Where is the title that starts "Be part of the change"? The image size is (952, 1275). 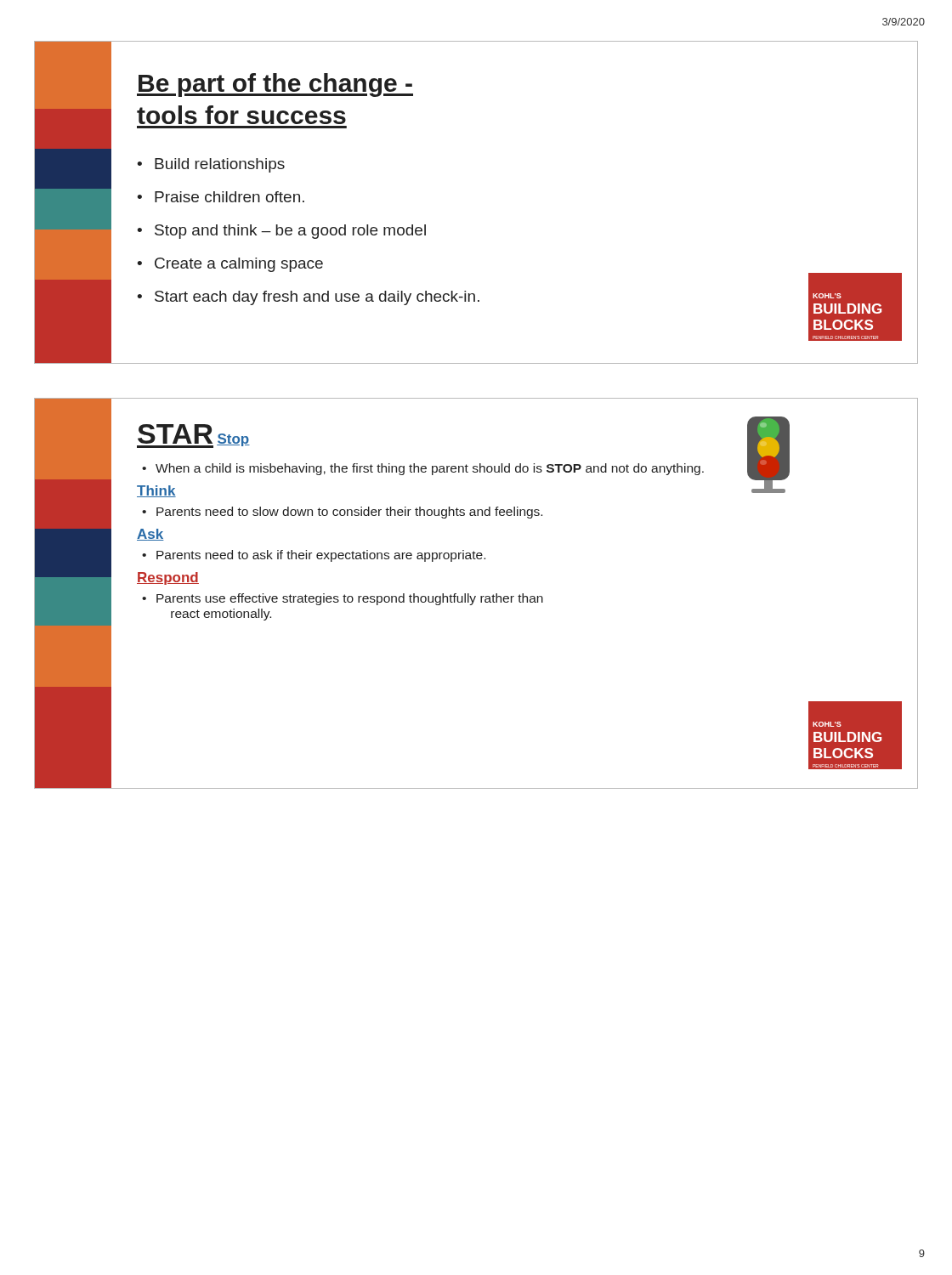point(275,99)
